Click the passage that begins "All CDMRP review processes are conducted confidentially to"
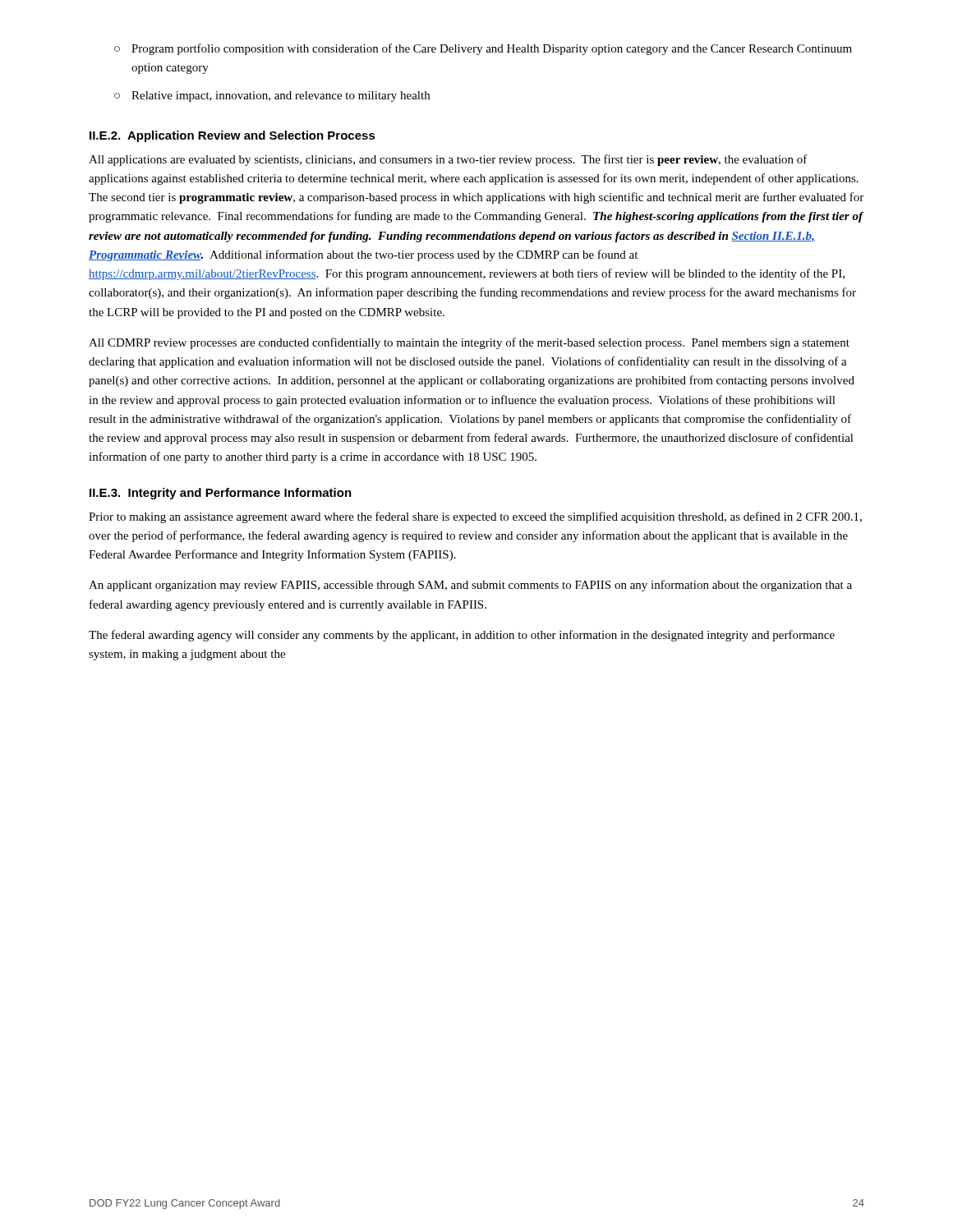 point(472,400)
